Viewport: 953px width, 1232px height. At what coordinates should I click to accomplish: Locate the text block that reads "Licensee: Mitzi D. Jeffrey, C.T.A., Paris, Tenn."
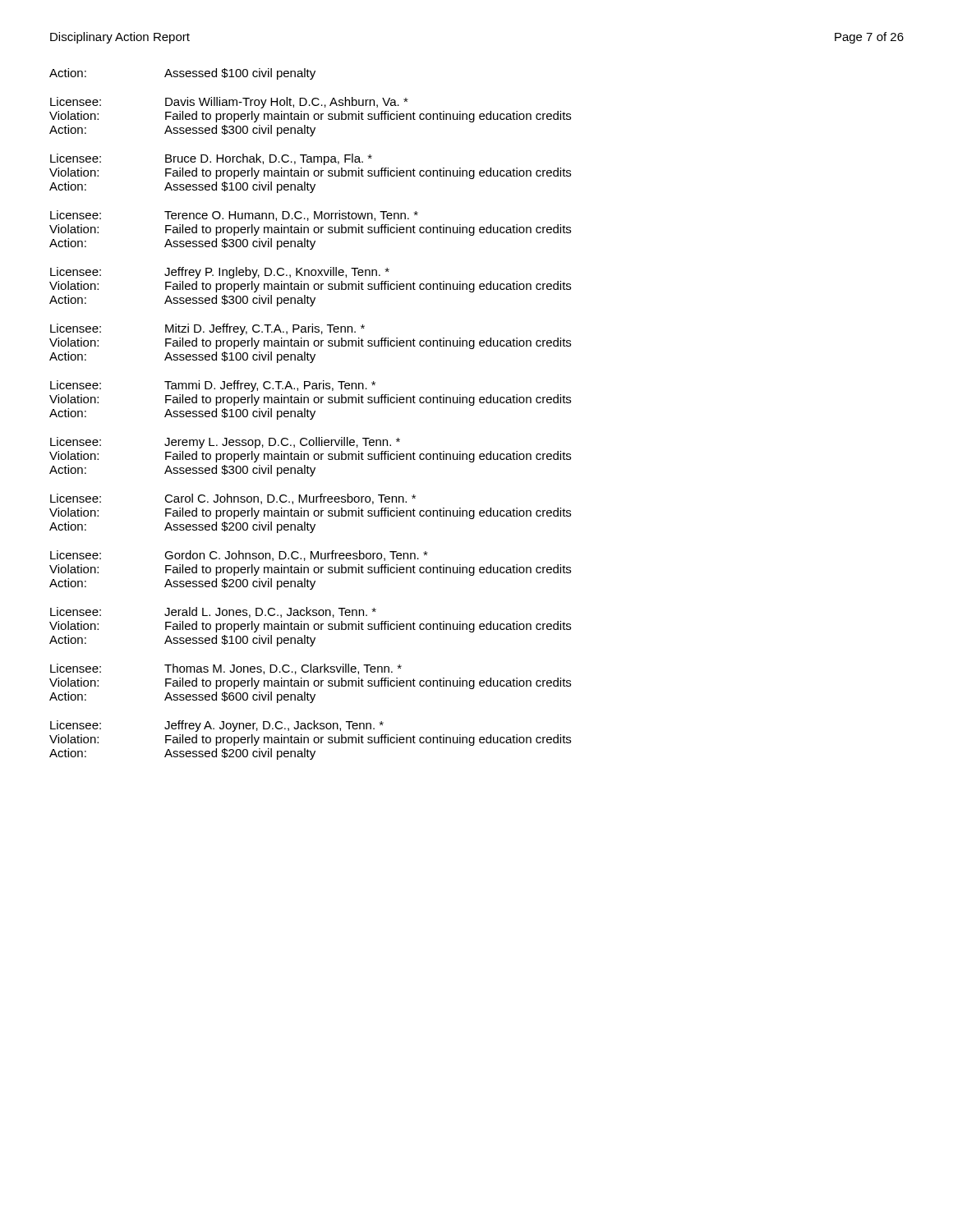click(x=476, y=342)
